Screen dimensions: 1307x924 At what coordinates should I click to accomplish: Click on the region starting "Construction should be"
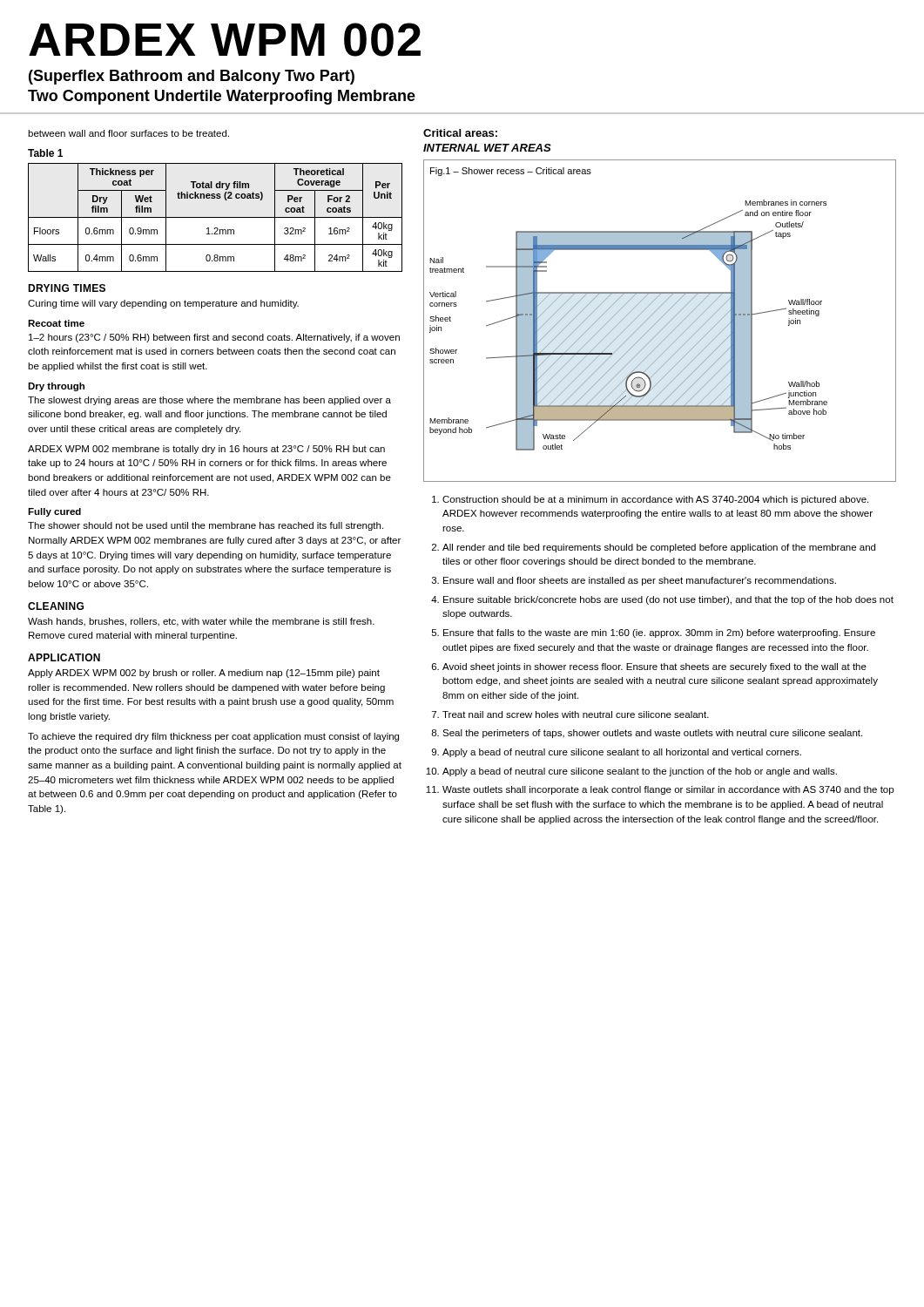[658, 514]
